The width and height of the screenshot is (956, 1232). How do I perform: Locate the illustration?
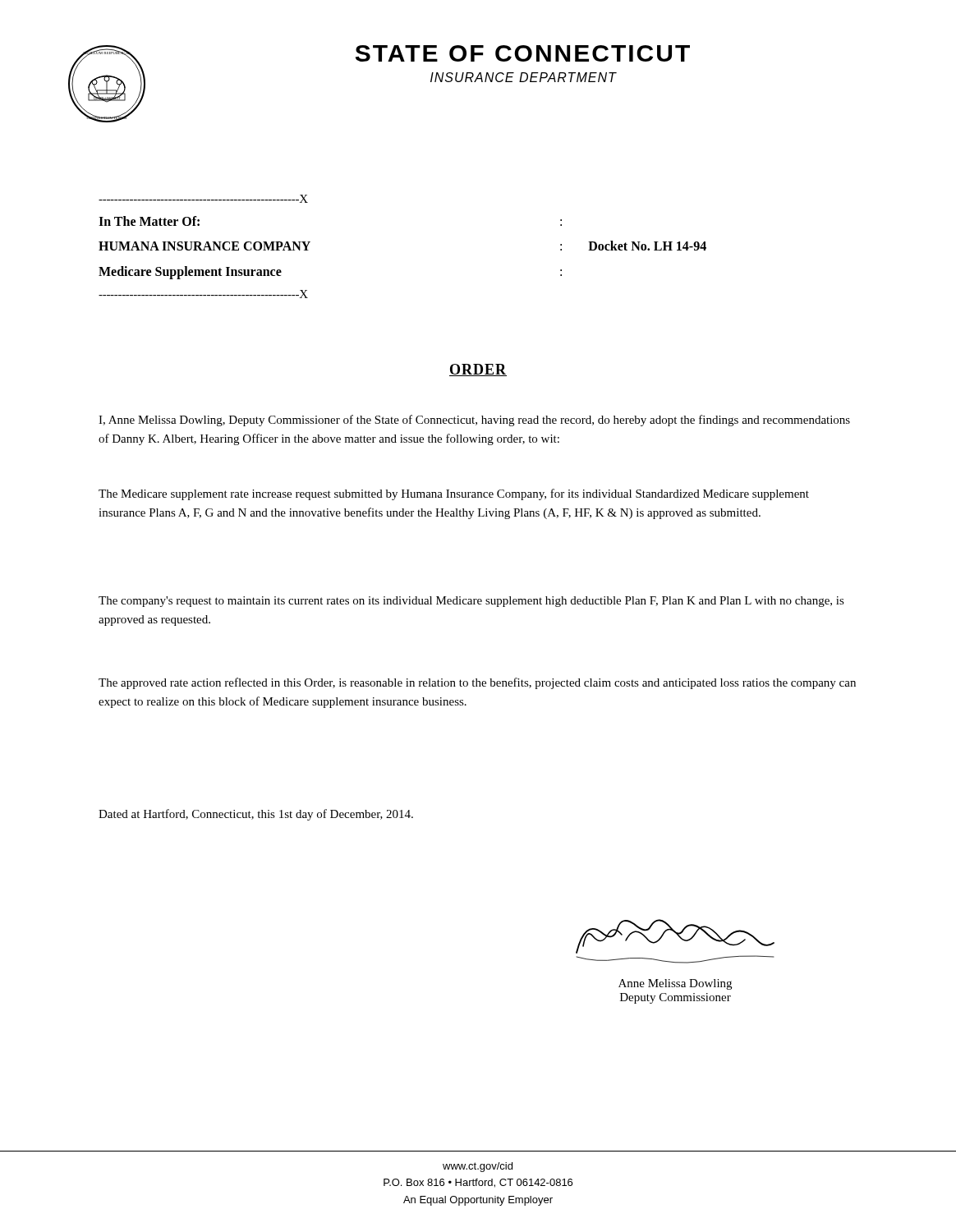pos(675,954)
